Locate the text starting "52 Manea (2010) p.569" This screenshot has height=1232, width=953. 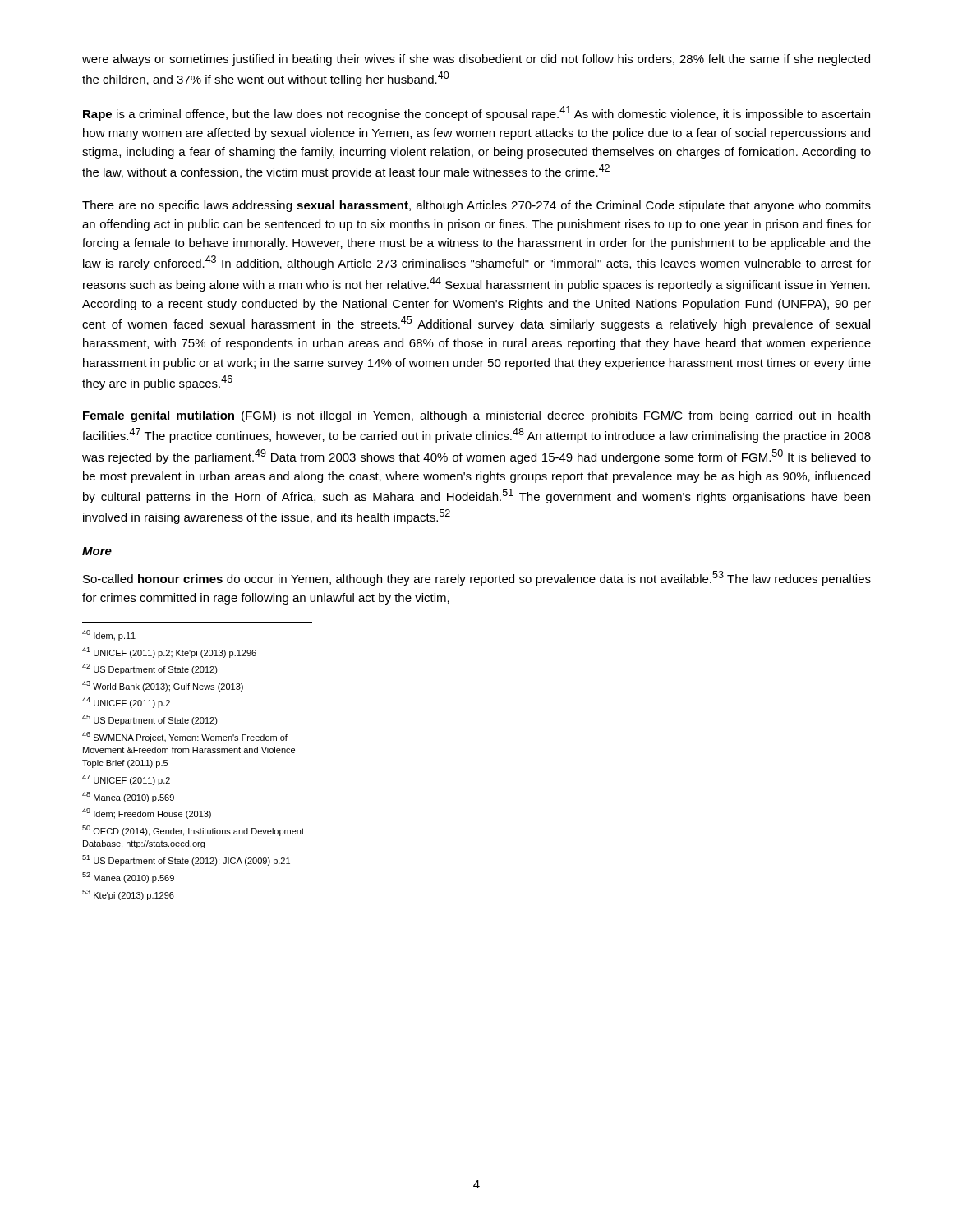pyautogui.click(x=128, y=877)
